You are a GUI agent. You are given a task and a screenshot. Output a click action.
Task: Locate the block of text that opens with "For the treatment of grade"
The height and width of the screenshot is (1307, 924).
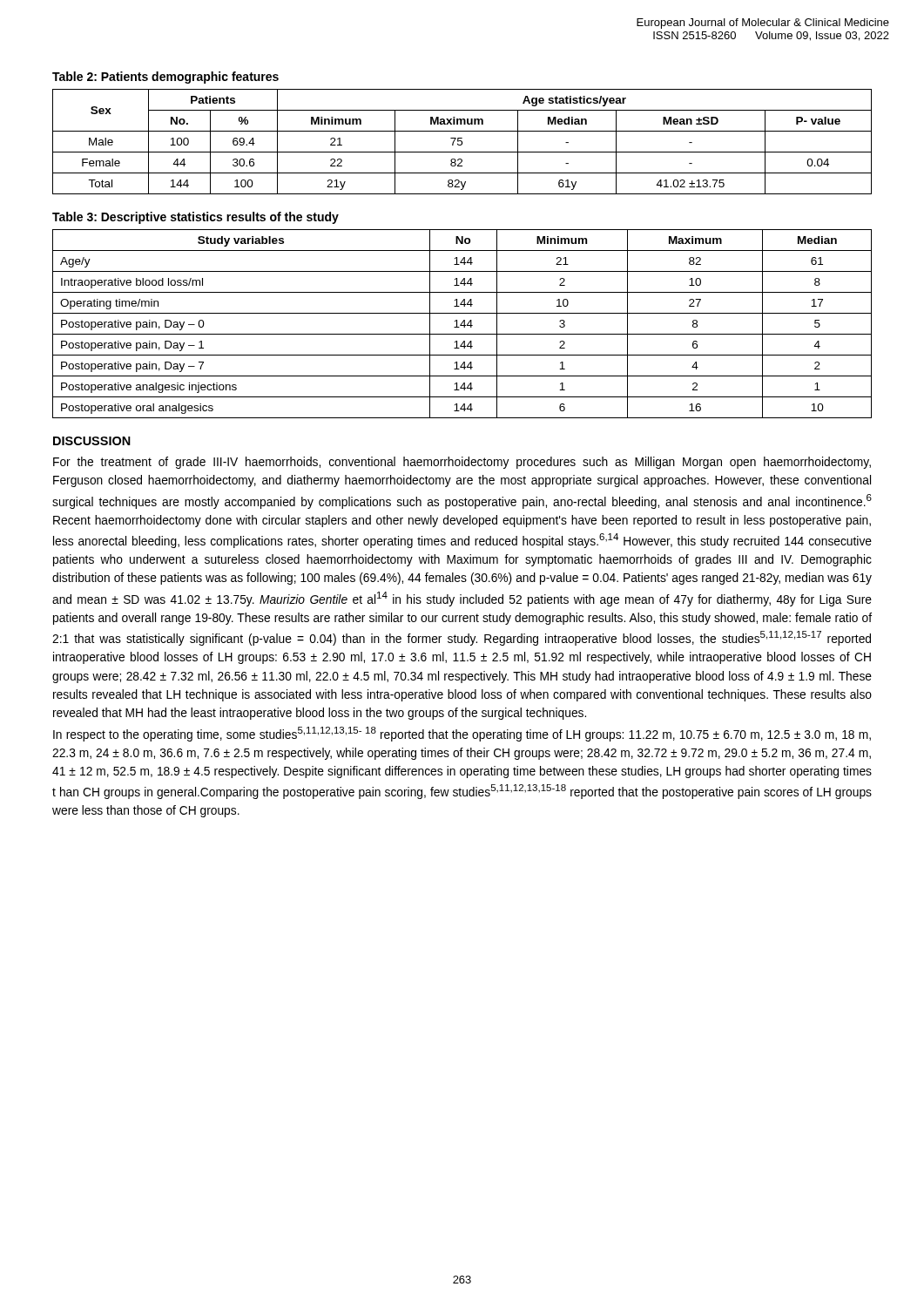pos(462,637)
